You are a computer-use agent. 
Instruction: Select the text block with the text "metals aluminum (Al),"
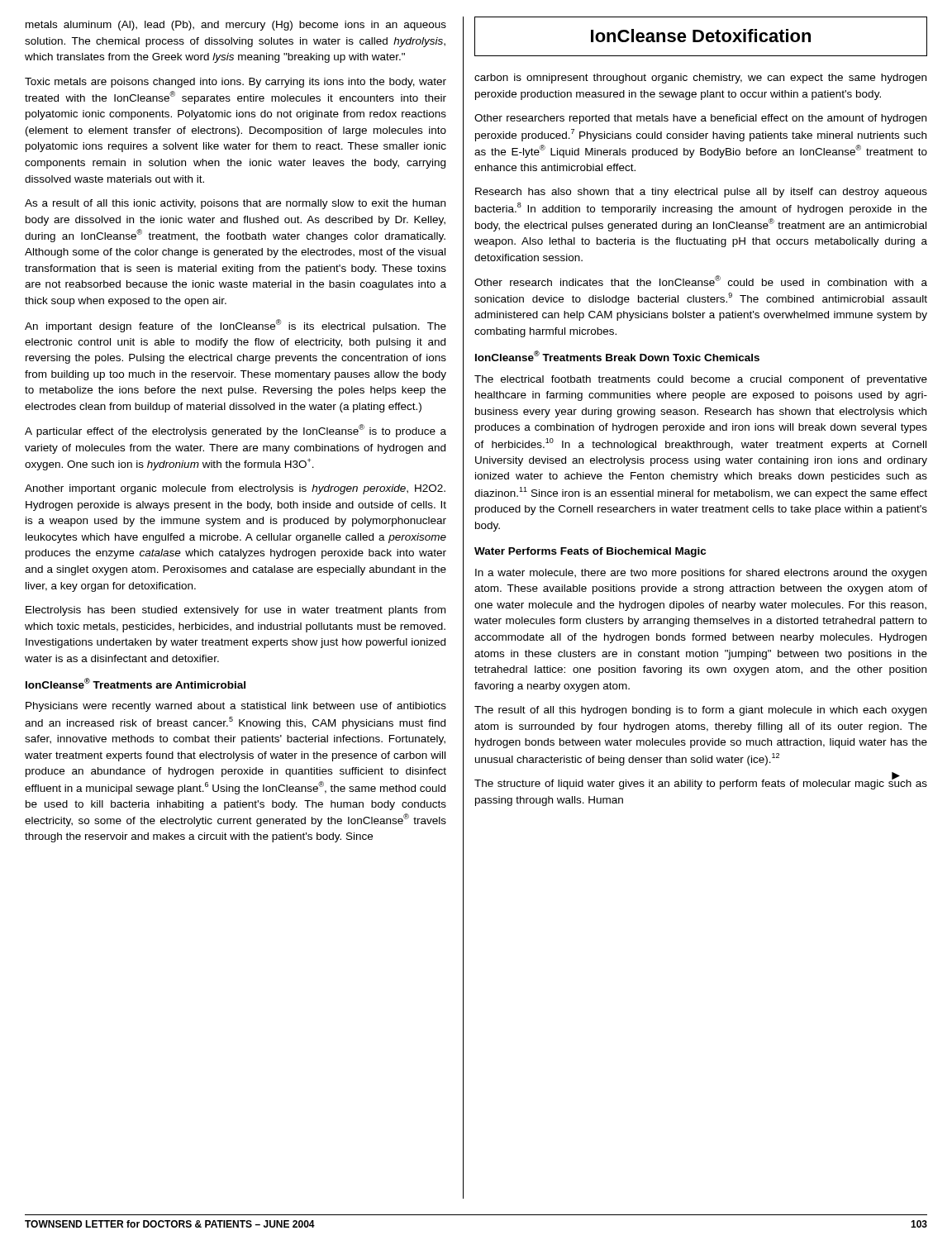point(236,341)
